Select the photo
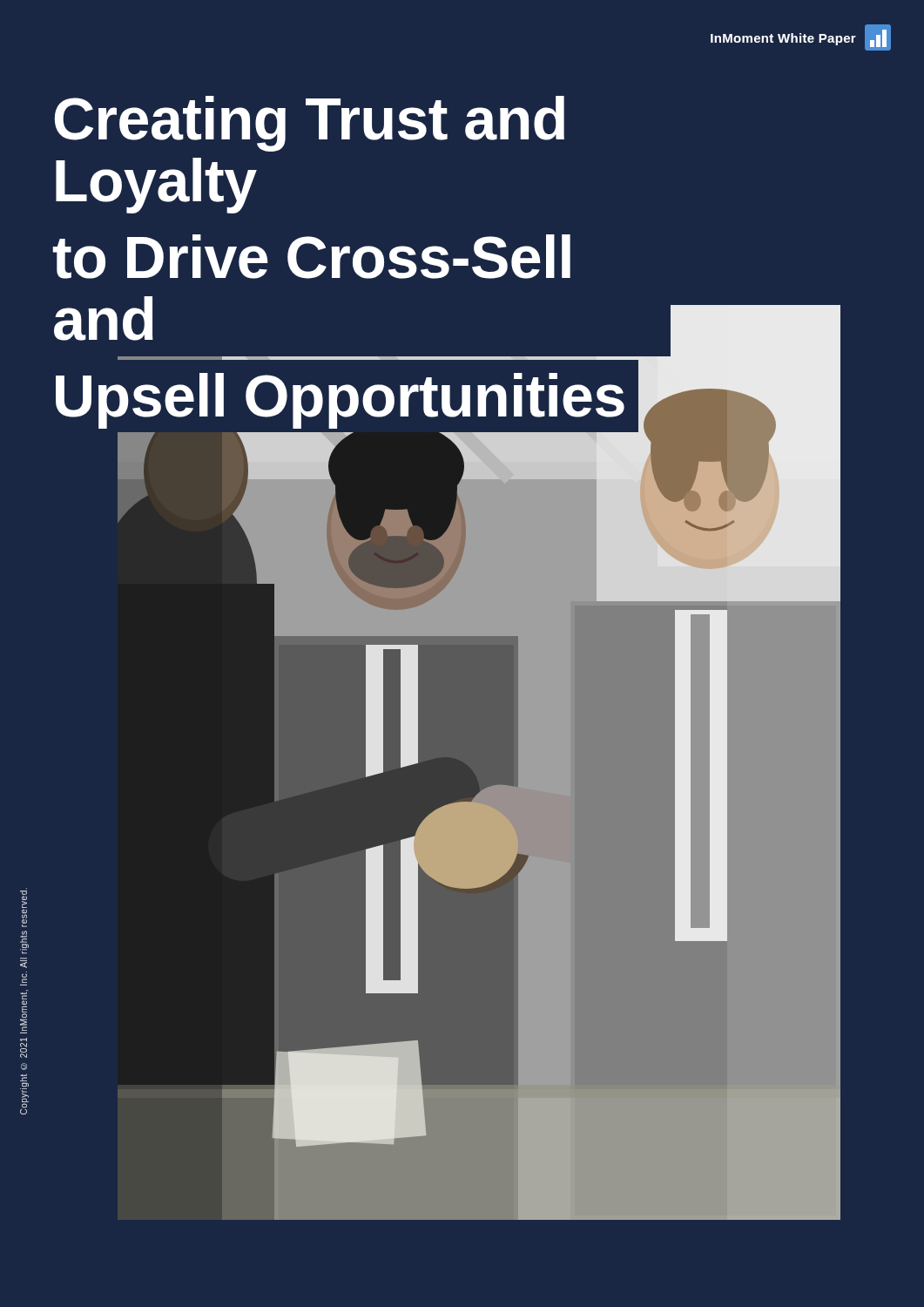 coord(479,762)
